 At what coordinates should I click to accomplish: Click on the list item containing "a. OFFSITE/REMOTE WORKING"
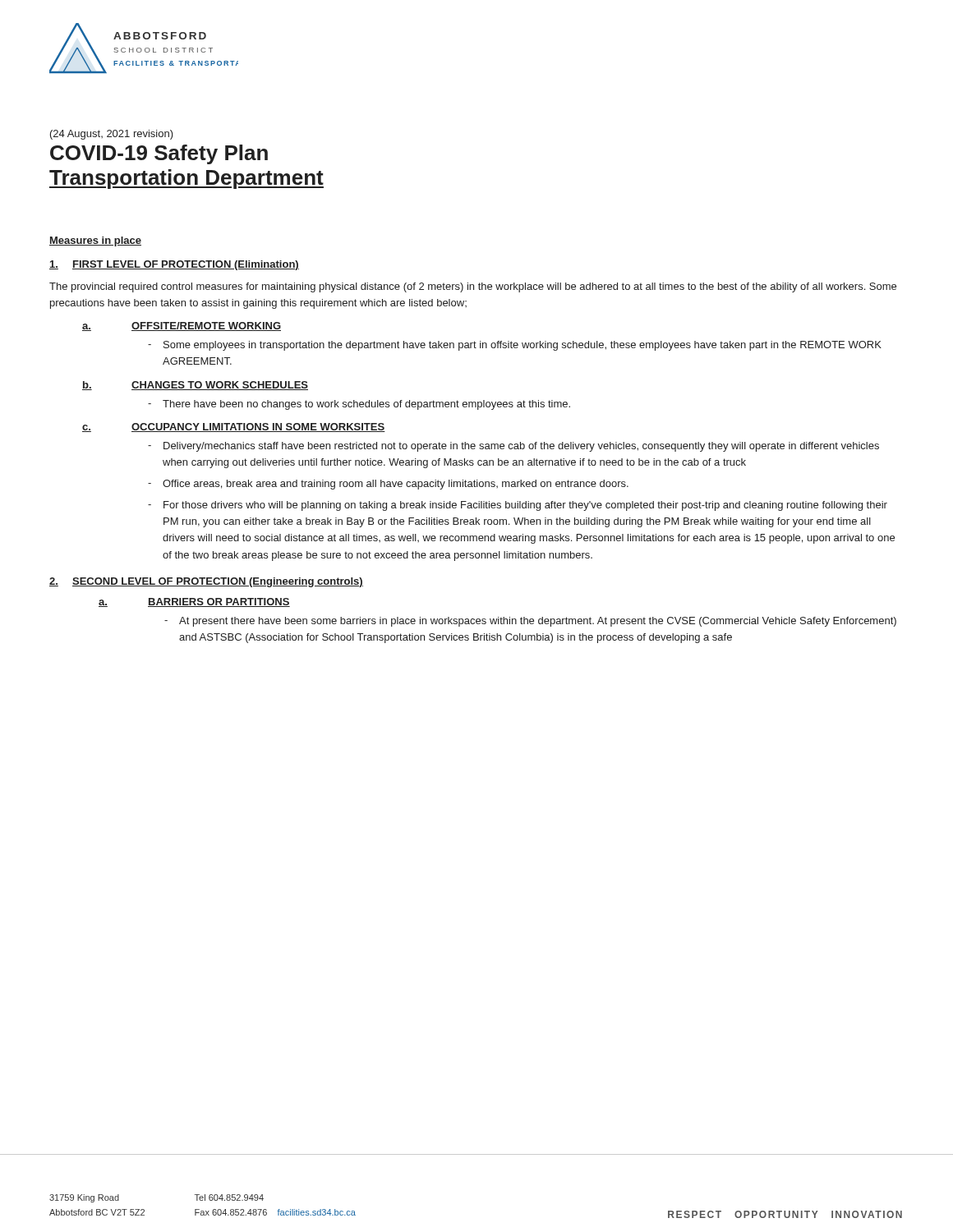[x=182, y=326]
